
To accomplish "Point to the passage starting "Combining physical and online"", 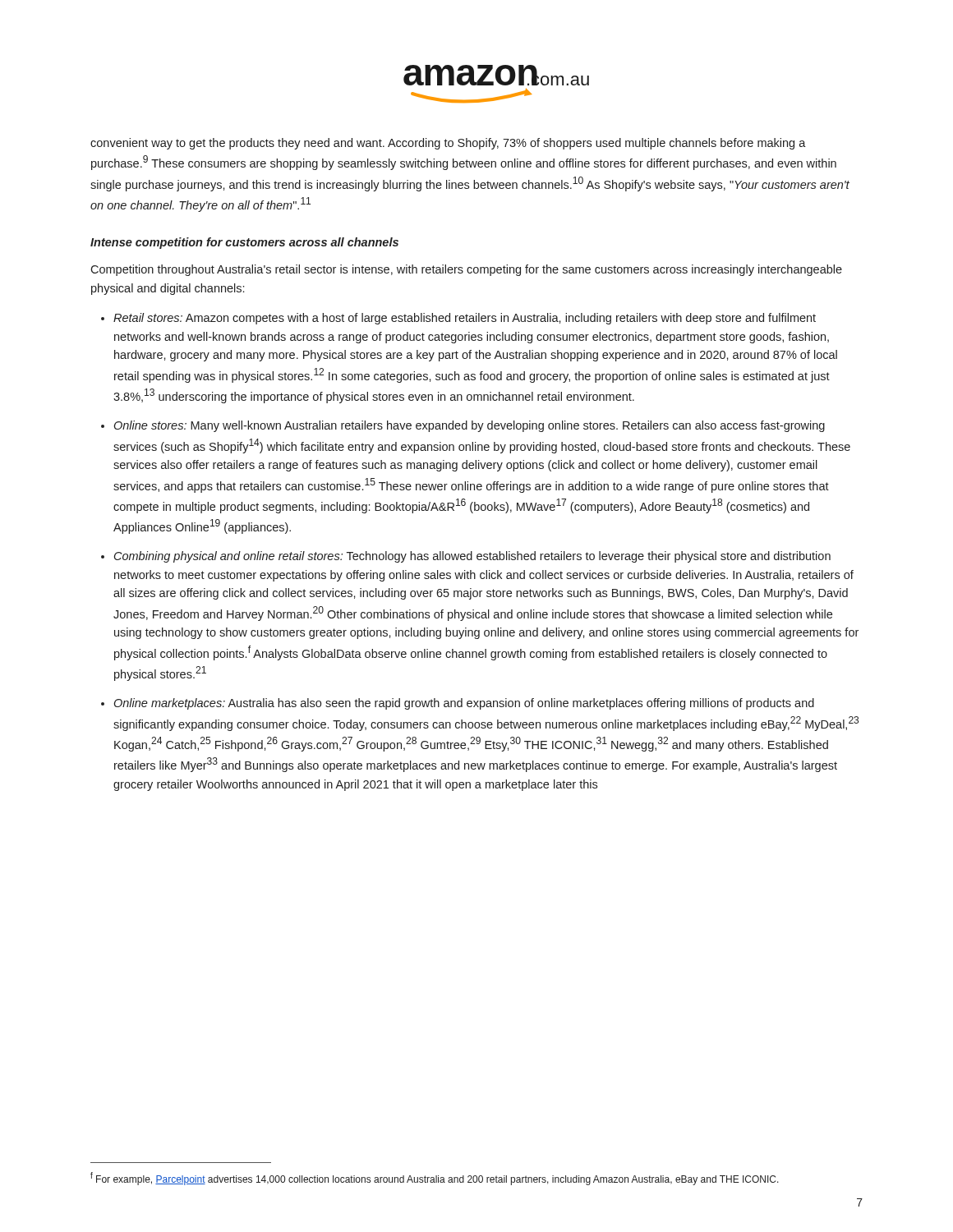I will coord(486,615).
